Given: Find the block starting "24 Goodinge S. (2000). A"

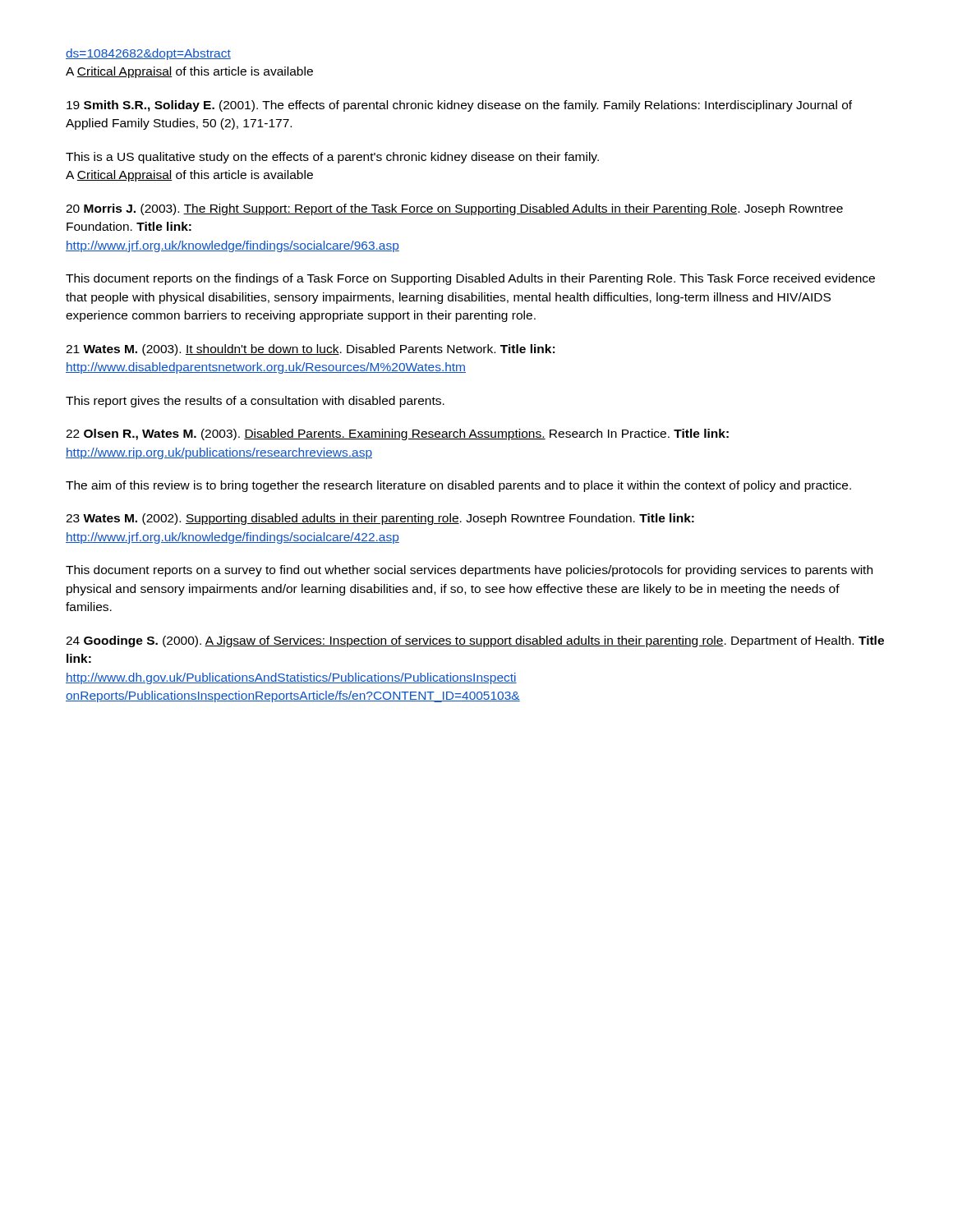Looking at the screenshot, I should [x=475, y=668].
